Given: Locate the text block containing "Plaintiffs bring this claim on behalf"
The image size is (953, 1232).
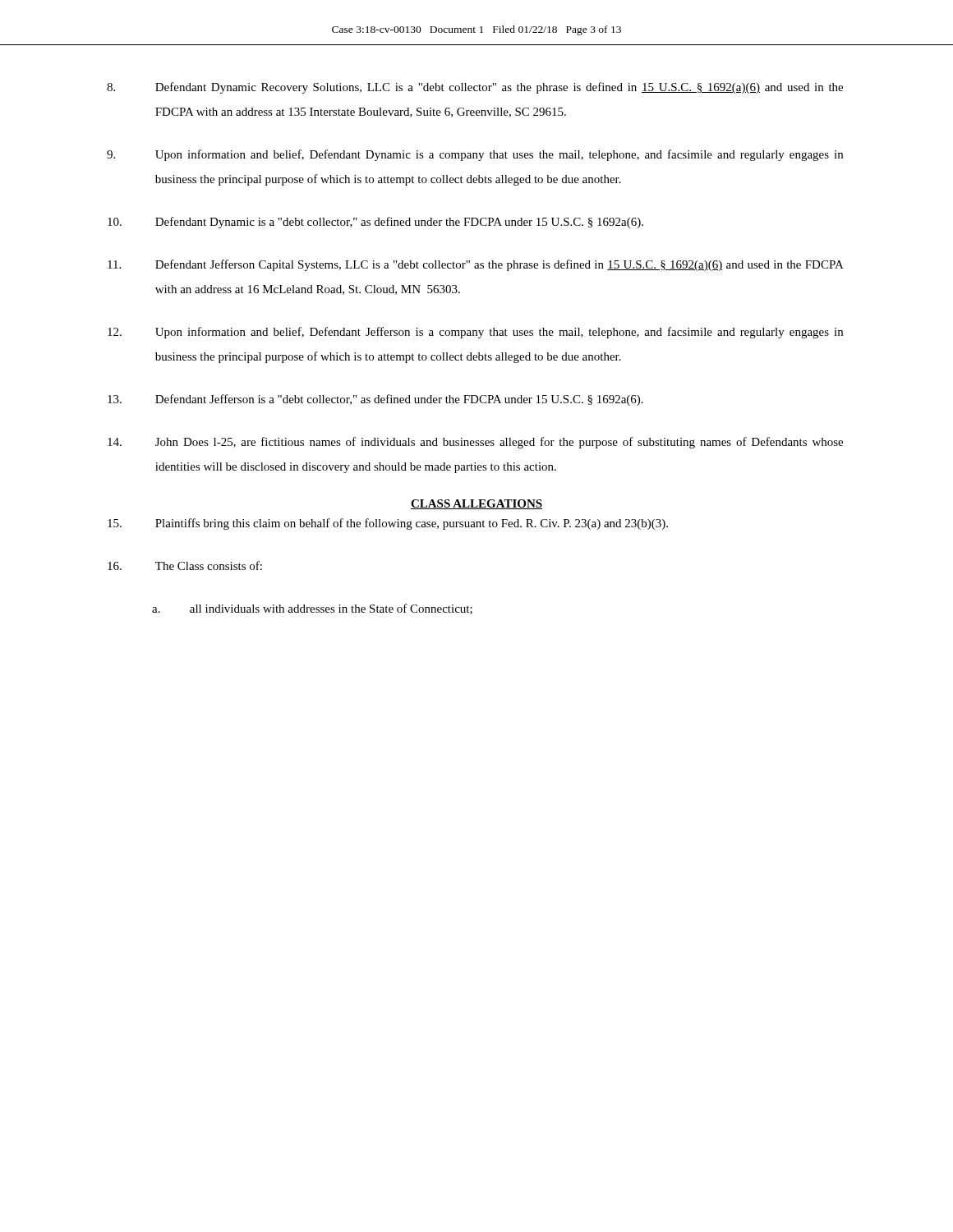Looking at the screenshot, I should point(475,523).
